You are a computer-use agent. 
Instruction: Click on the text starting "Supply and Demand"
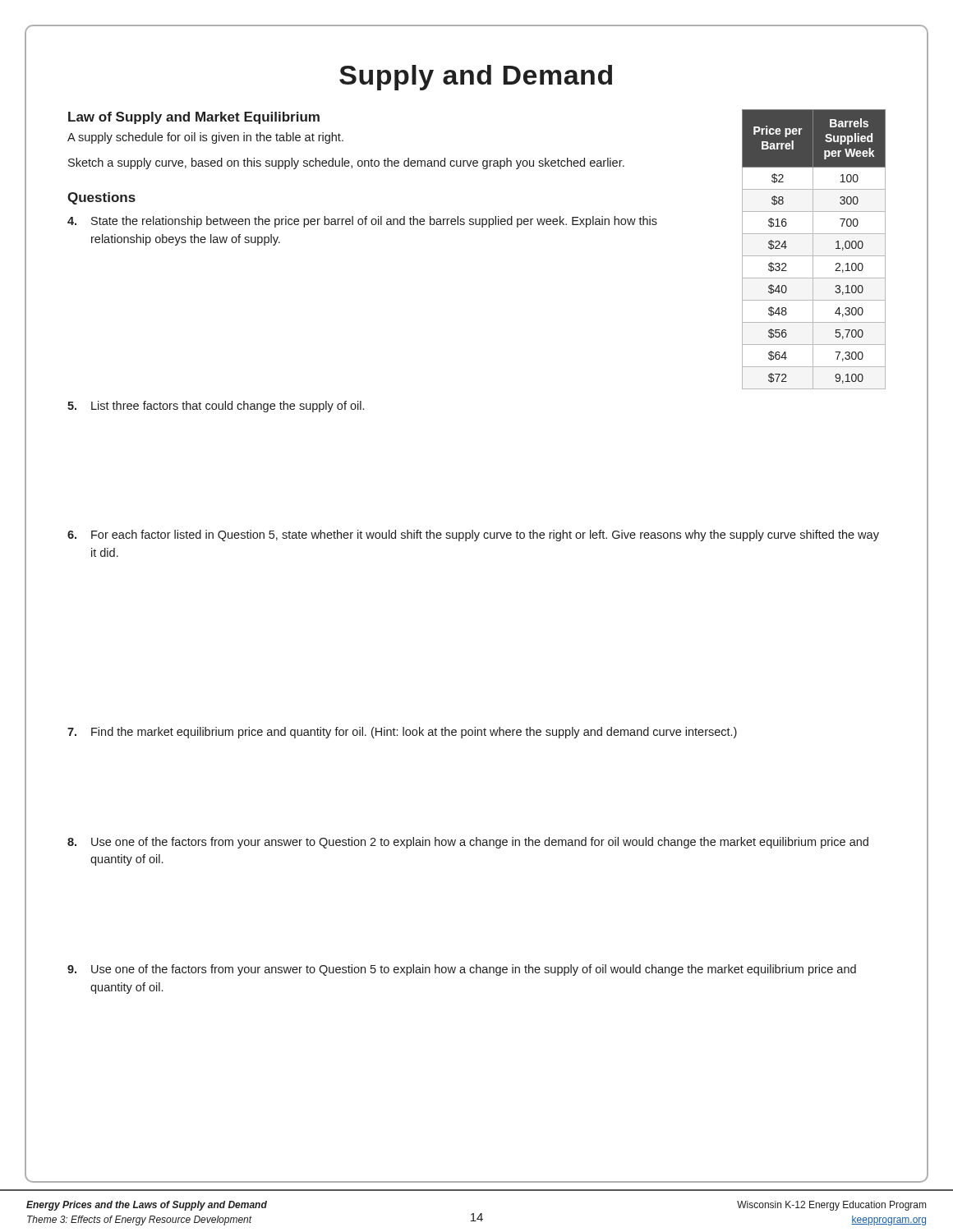pos(476,75)
